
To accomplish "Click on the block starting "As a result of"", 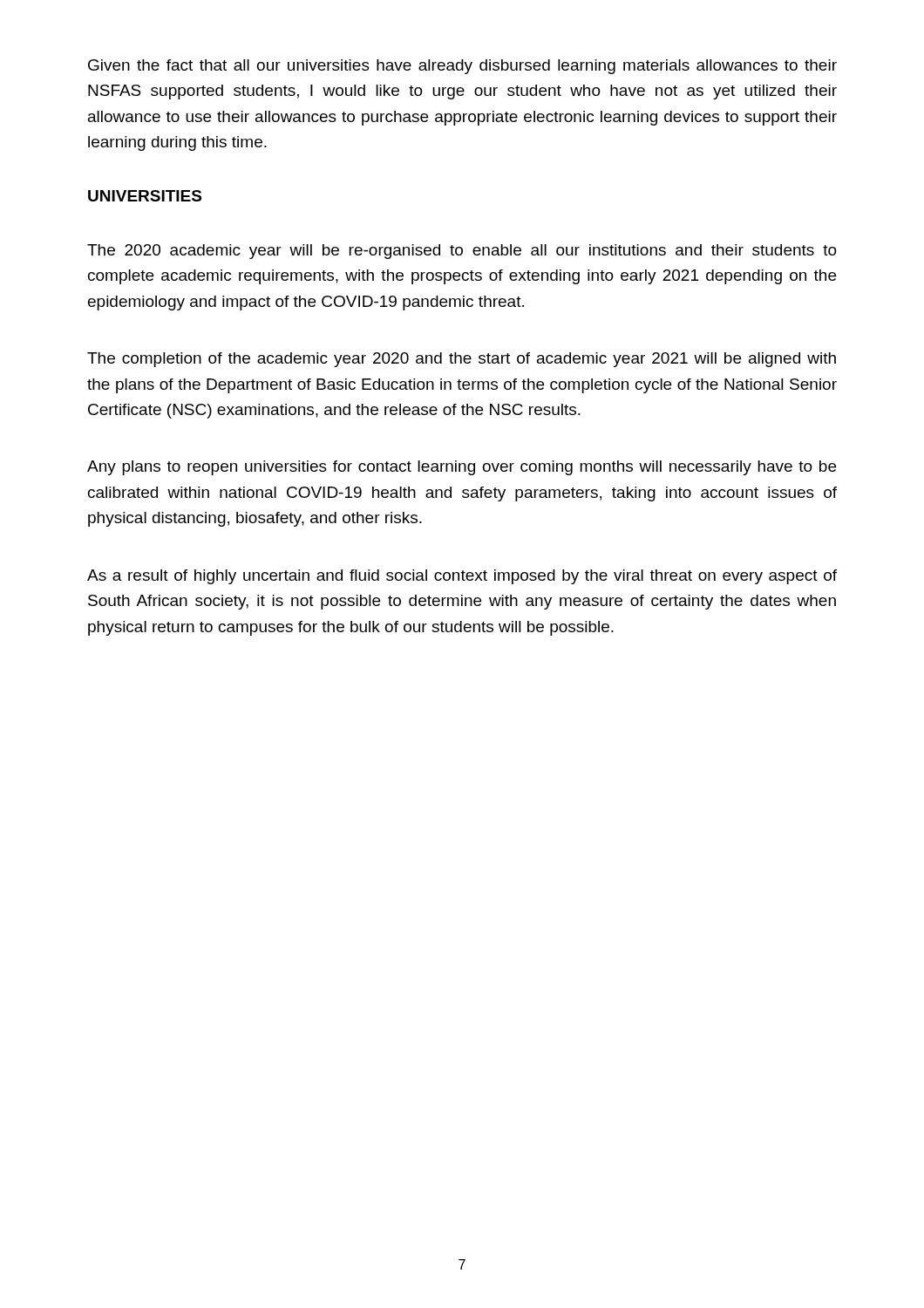I will click(x=462, y=601).
